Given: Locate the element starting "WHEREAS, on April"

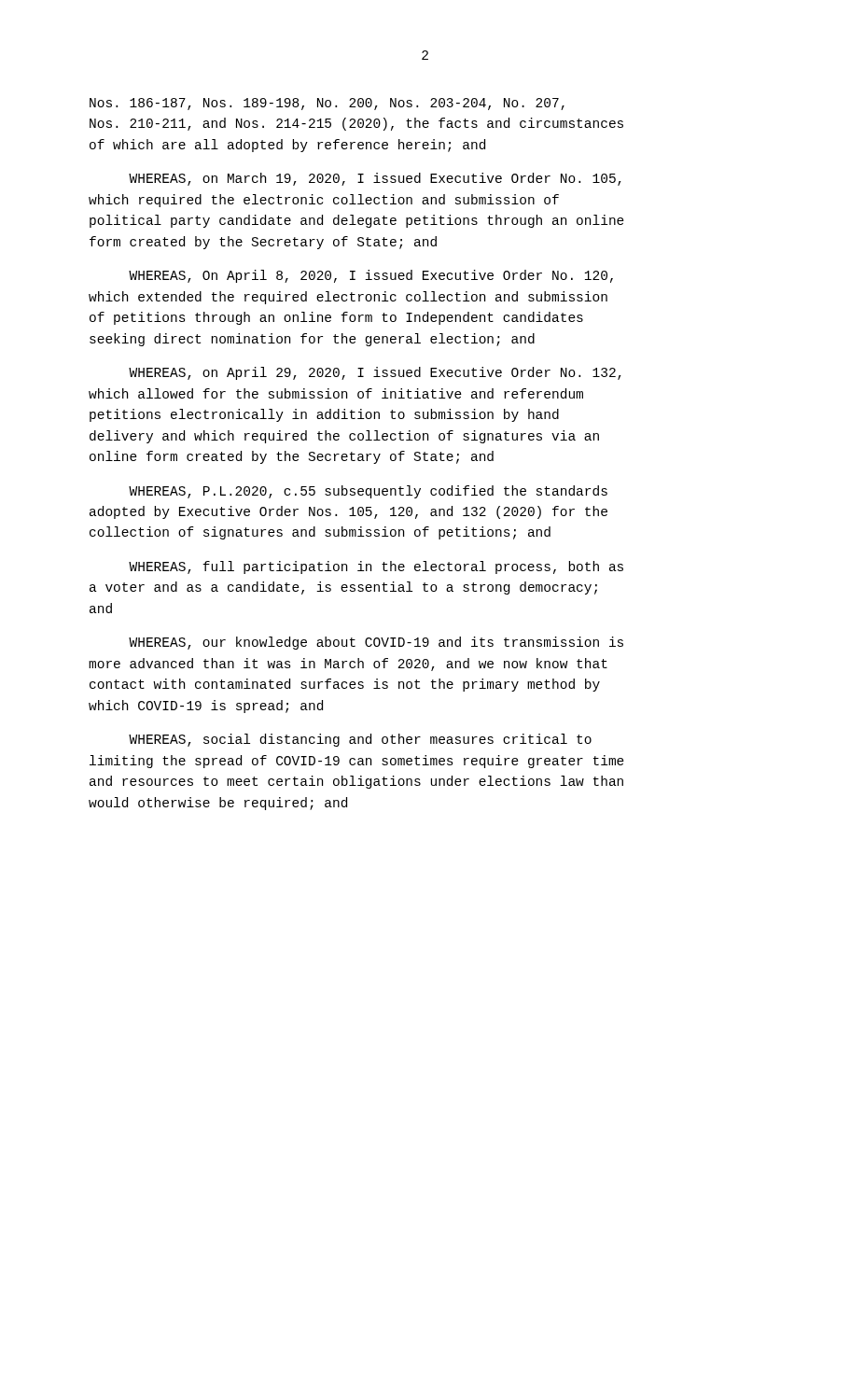Looking at the screenshot, I should tap(425, 416).
